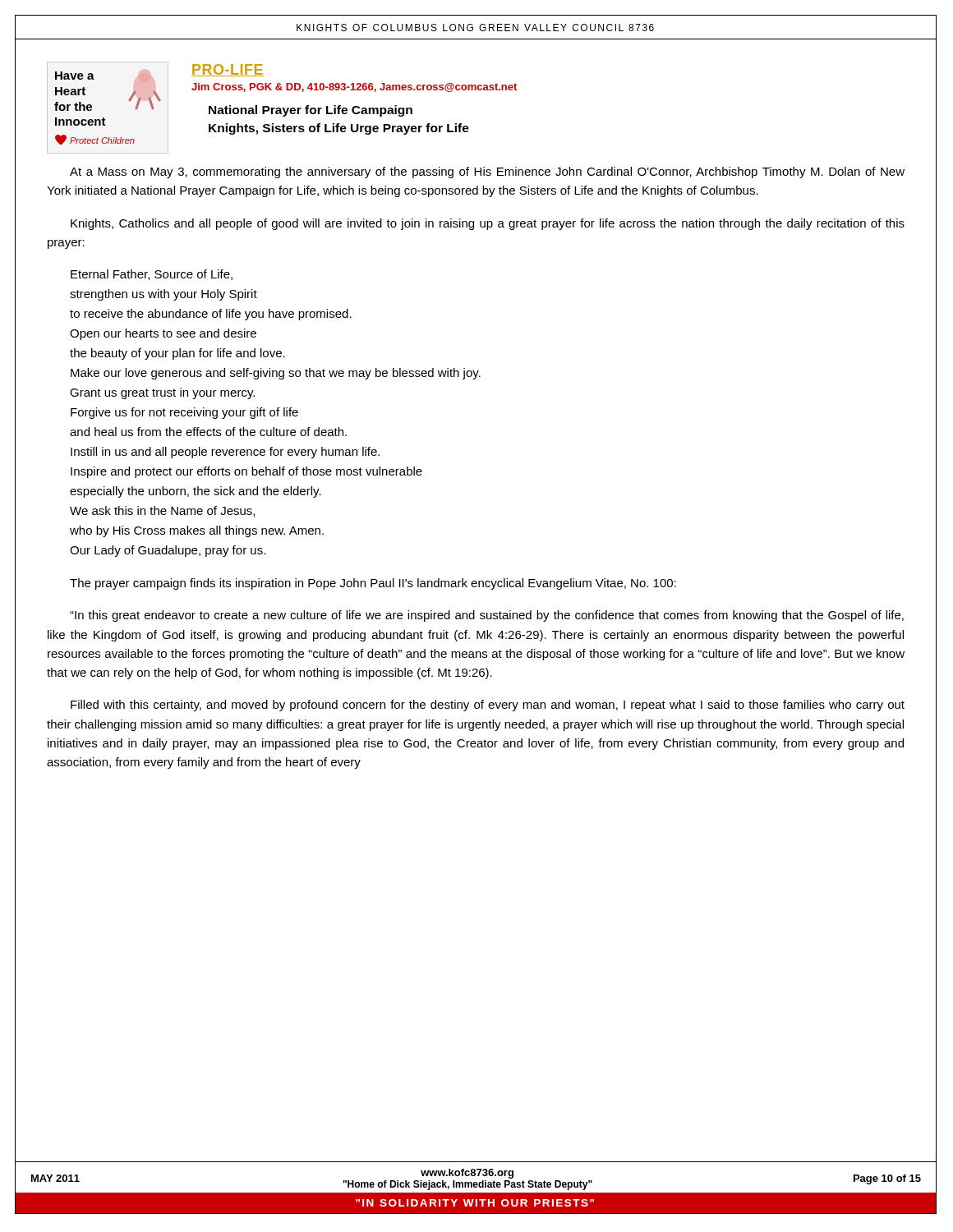The image size is (953, 1232).
Task: Find the logo
Action: point(108,108)
